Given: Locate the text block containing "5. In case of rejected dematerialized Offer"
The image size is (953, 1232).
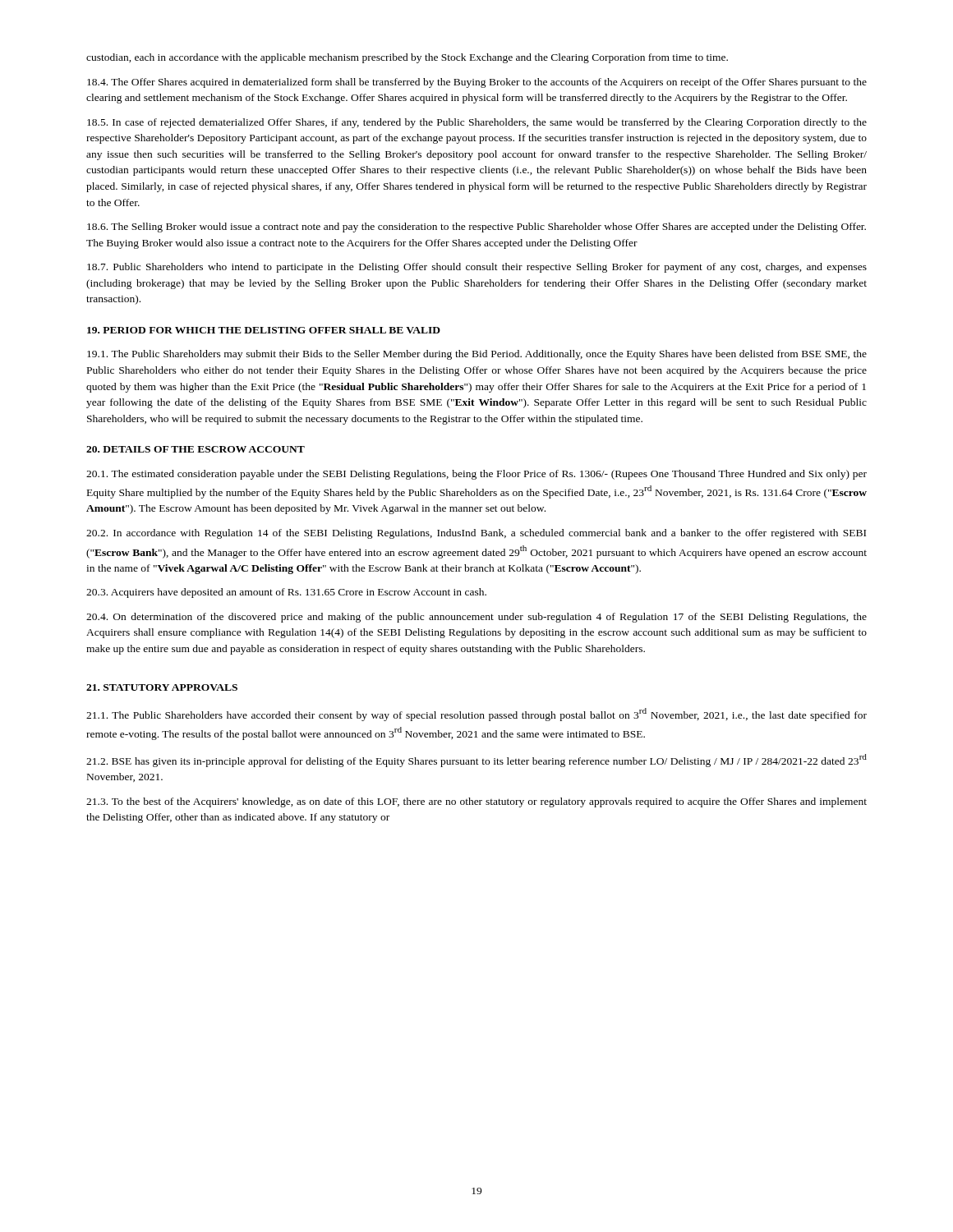Looking at the screenshot, I should [476, 162].
